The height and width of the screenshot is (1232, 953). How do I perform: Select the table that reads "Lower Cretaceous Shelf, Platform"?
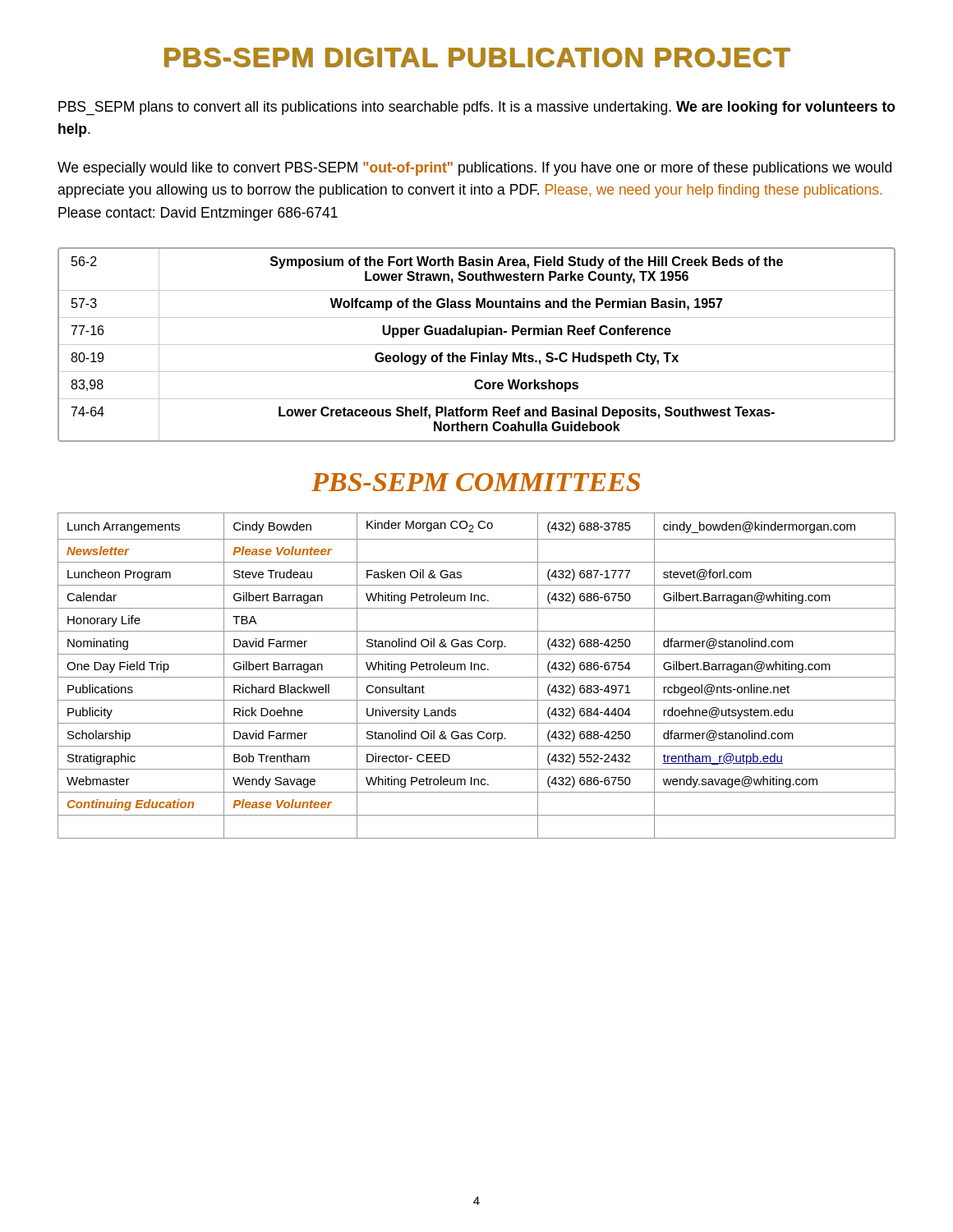(476, 344)
